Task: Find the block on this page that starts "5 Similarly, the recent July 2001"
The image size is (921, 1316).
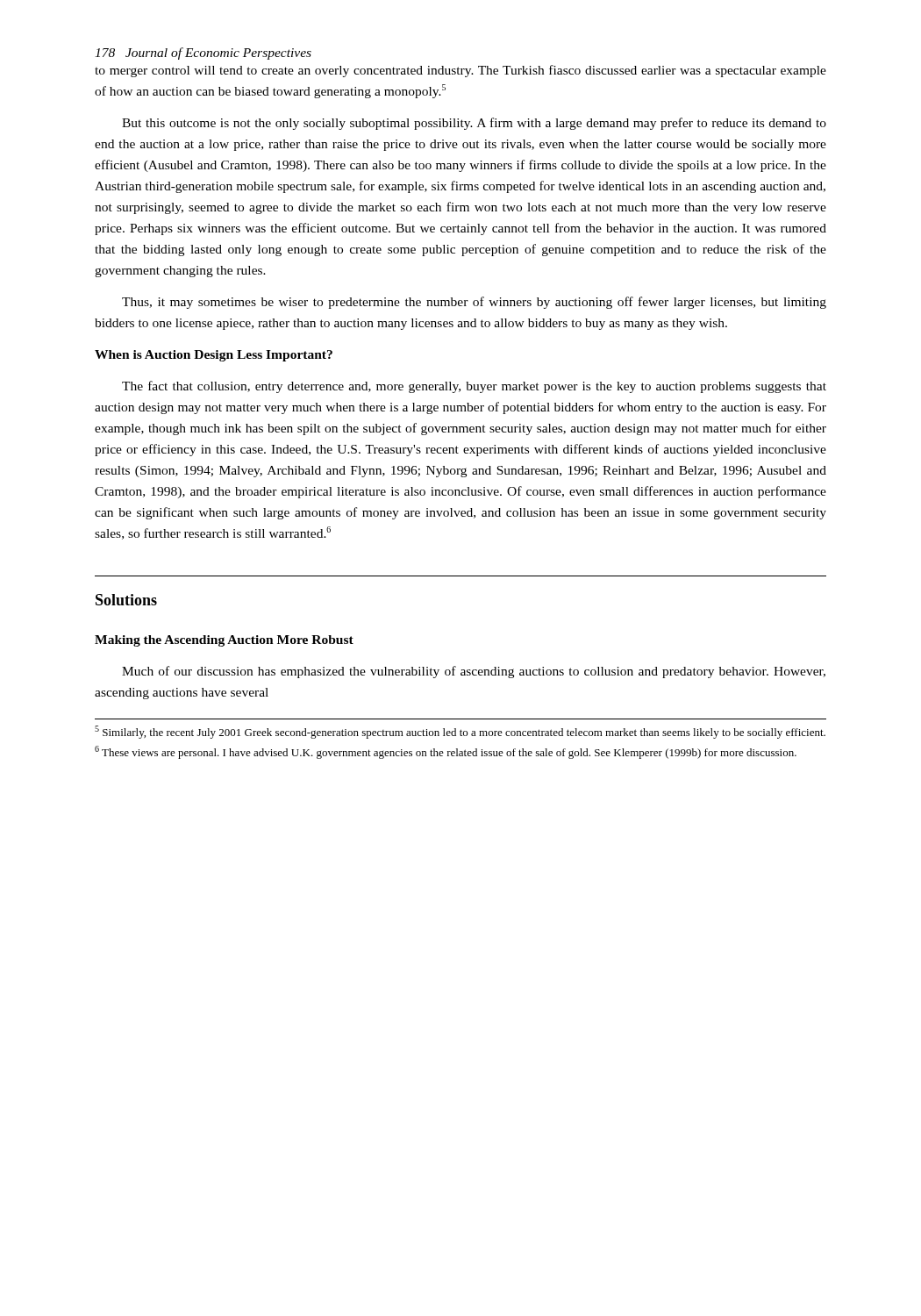Action: 460,732
